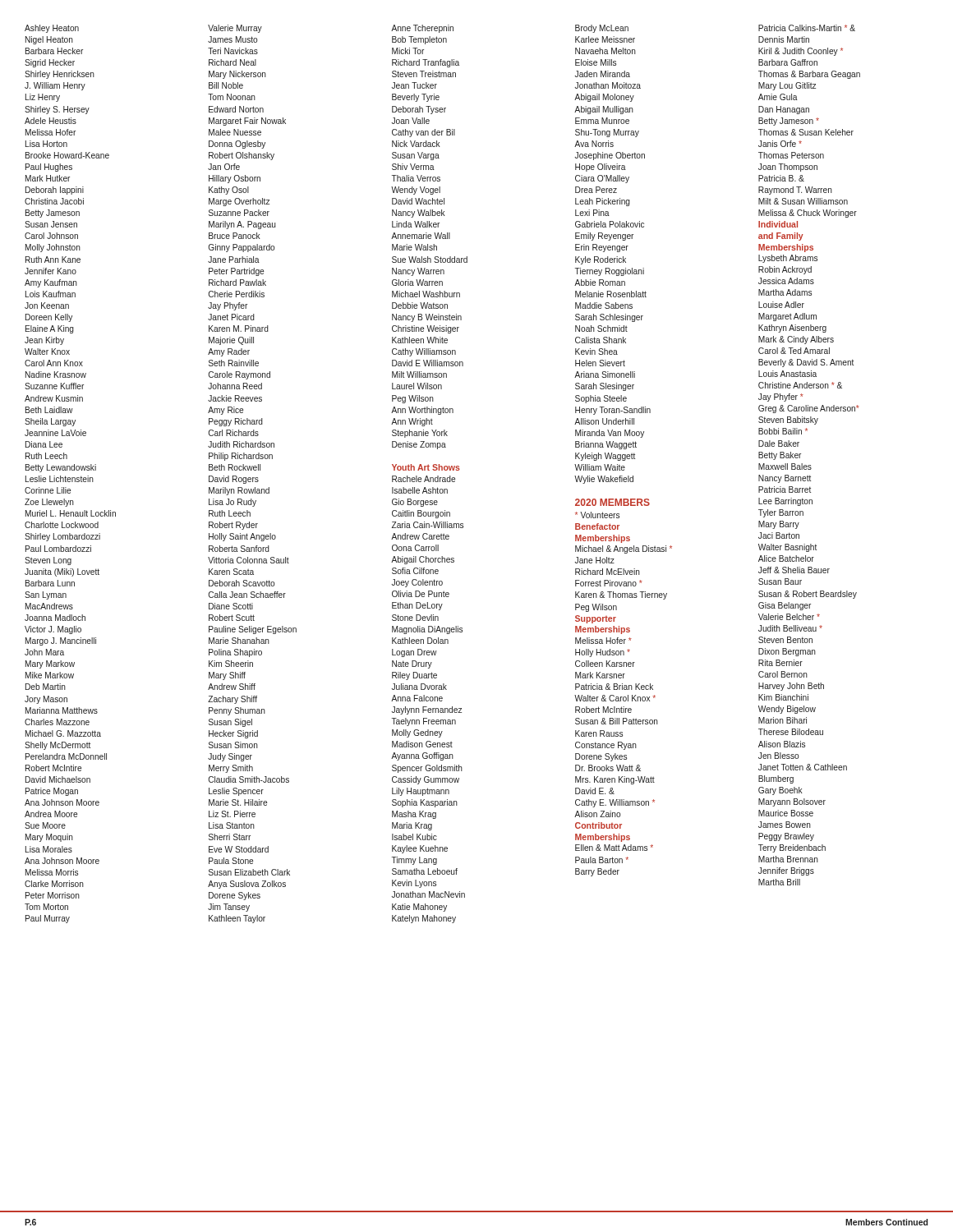The height and width of the screenshot is (1232, 953).
Task: Locate the block of text that opens with "Ashley Heaton Nigel Heaton Barbara"
Action: pyautogui.click(x=52, y=29)
